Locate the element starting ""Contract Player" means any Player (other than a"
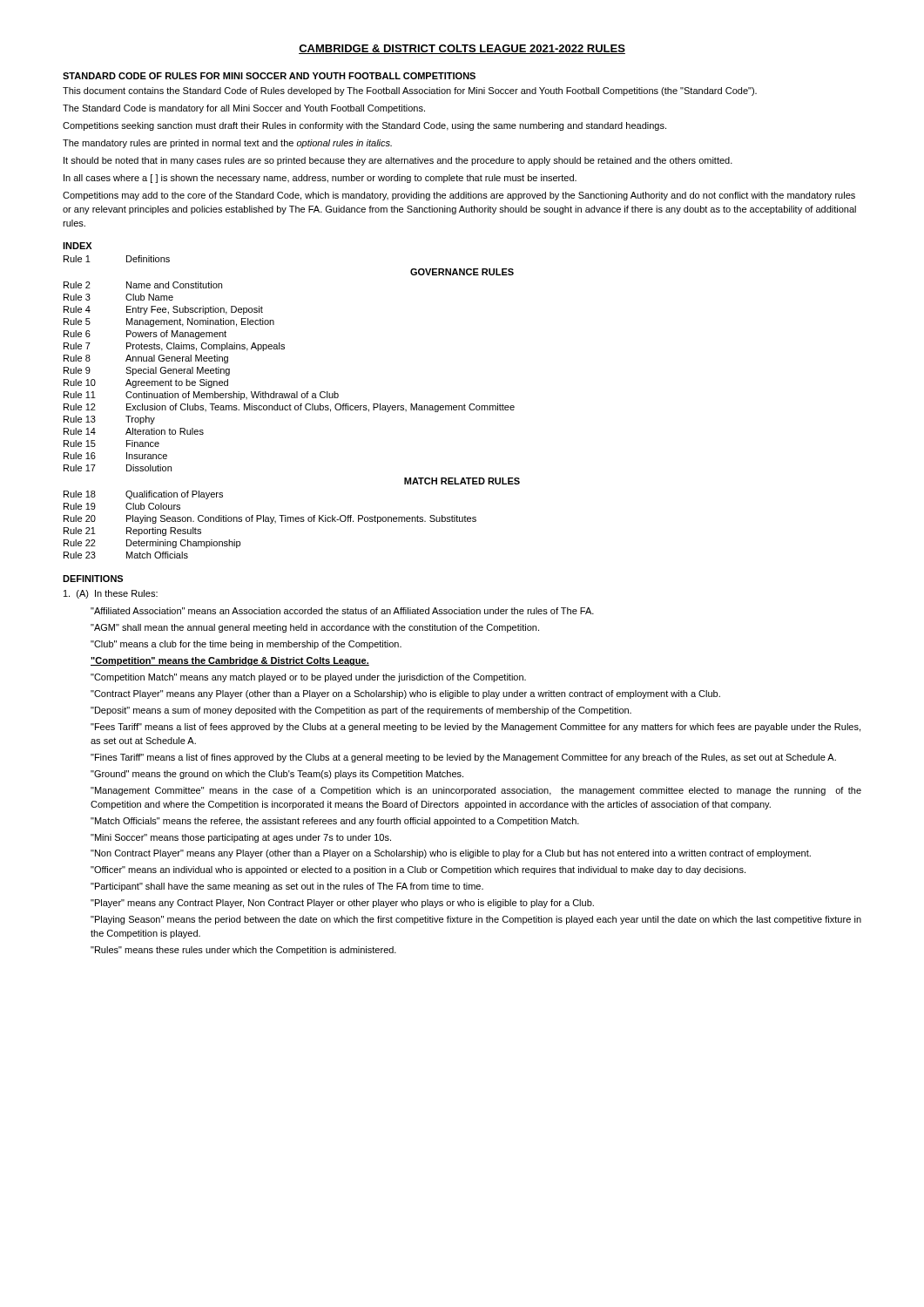 click(x=406, y=694)
